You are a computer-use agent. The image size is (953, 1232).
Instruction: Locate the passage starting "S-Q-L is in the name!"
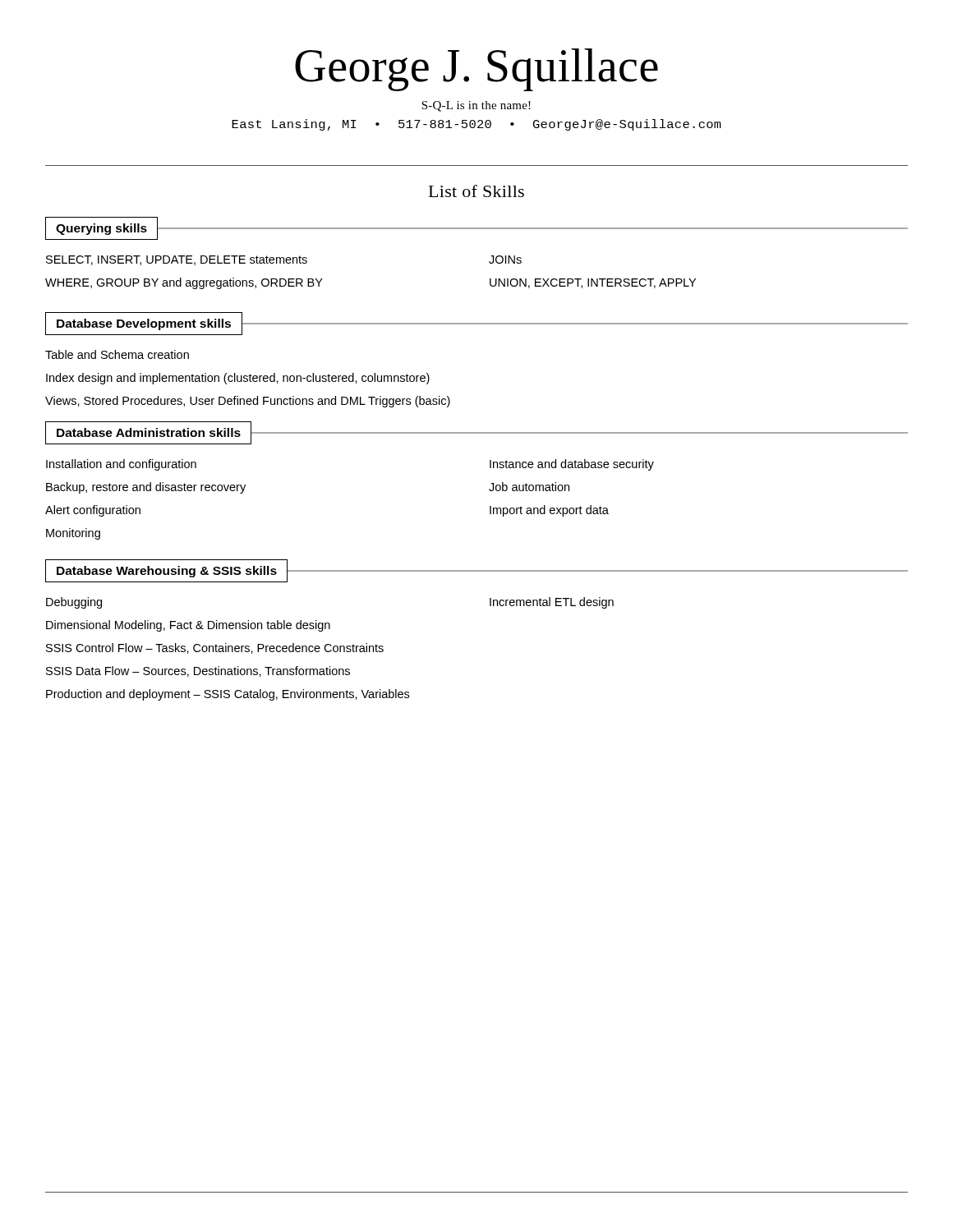[476, 105]
